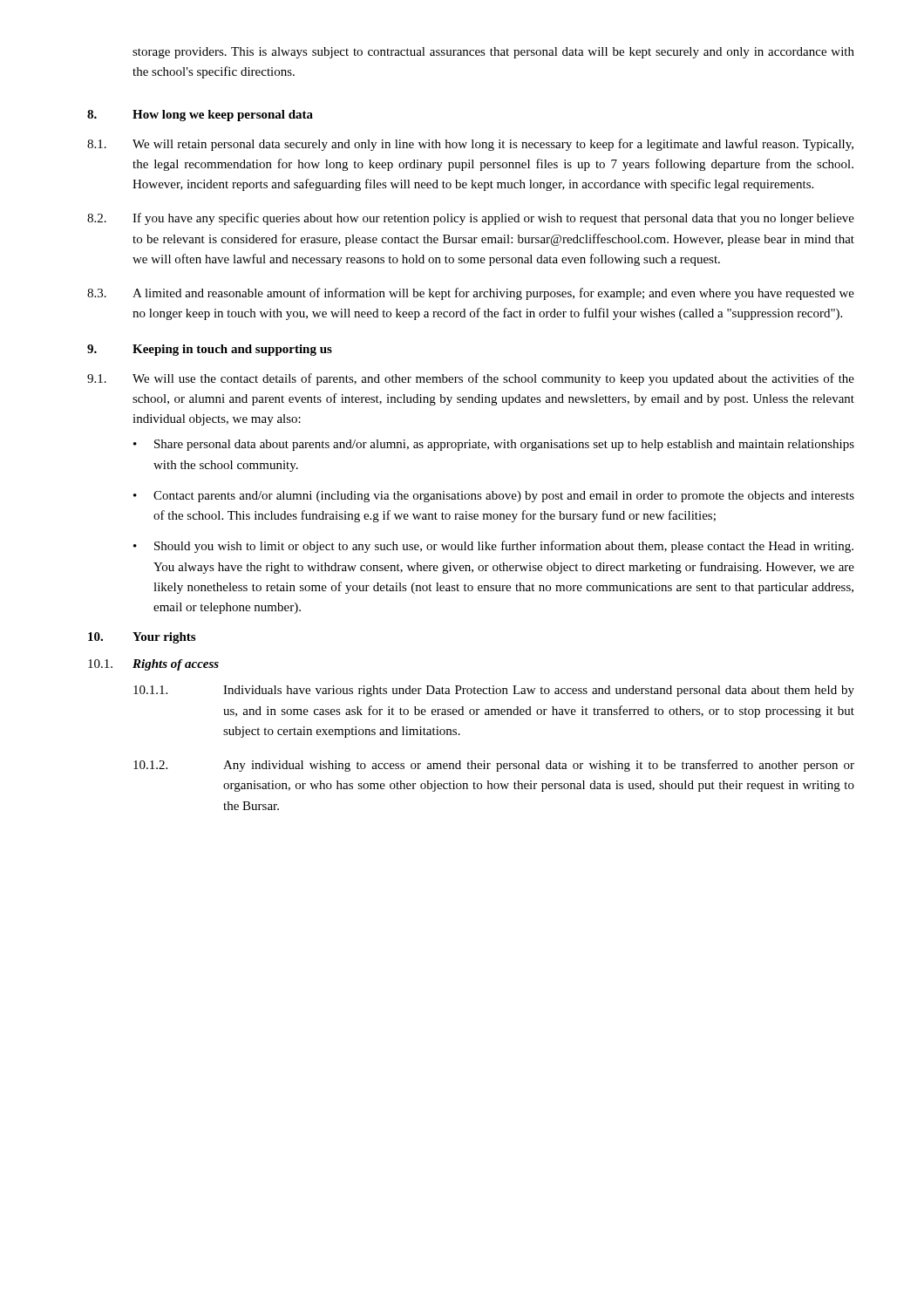Locate the list item that reads "• Should you"
The width and height of the screenshot is (924, 1308).
pyautogui.click(x=493, y=577)
